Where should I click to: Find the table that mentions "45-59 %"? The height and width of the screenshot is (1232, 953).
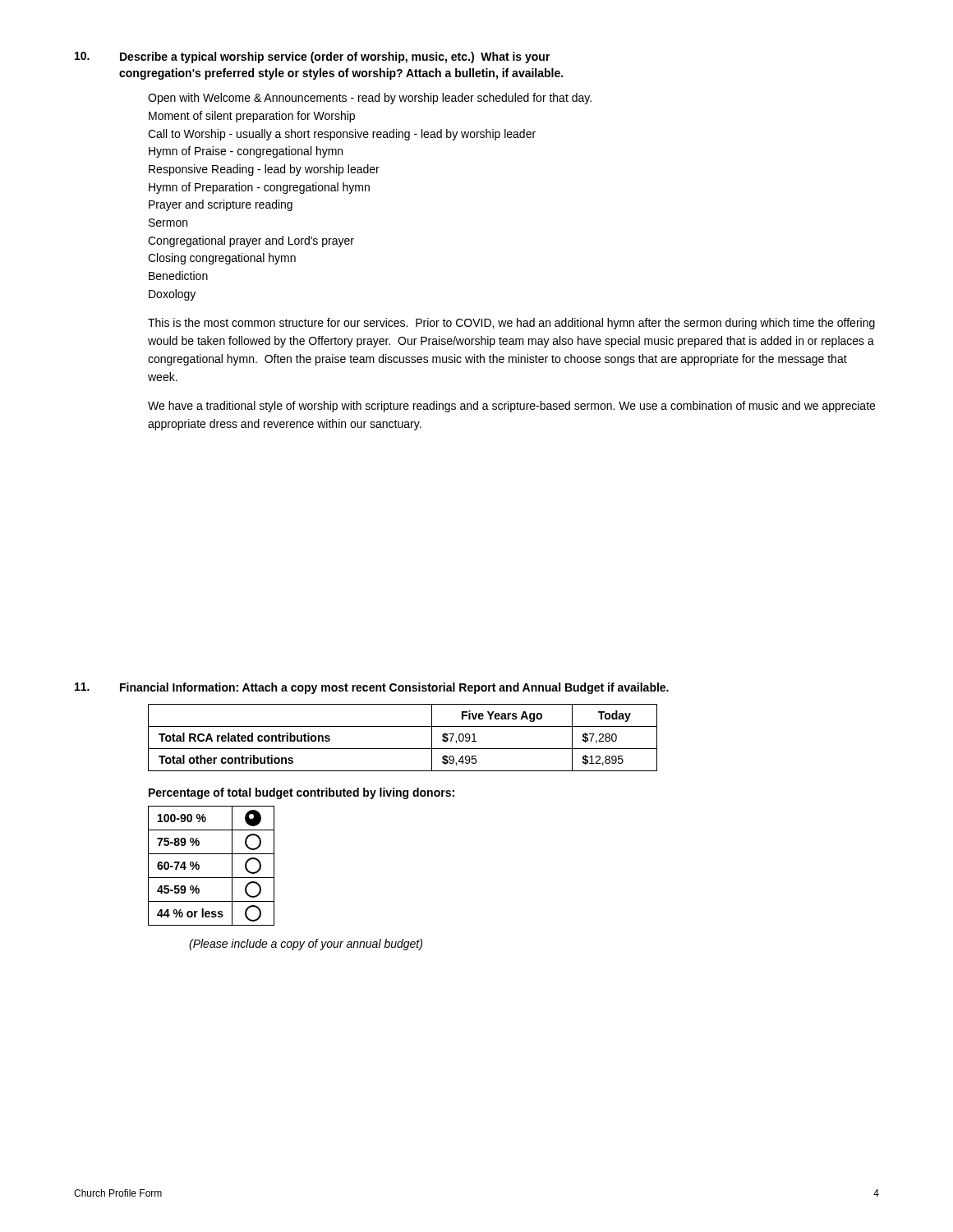pyautogui.click(x=476, y=866)
